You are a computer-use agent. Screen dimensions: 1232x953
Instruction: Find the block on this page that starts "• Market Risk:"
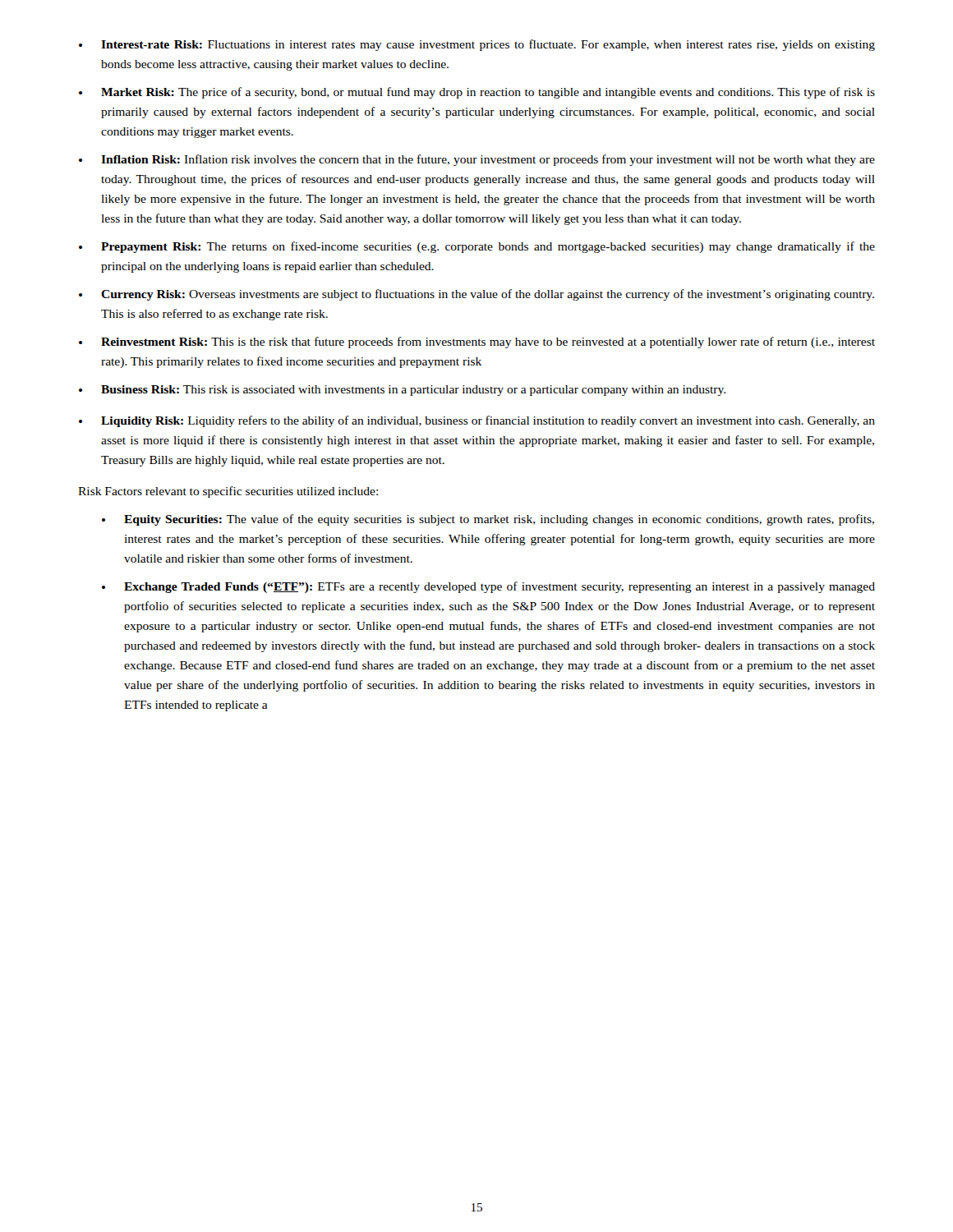pos(476,112)
